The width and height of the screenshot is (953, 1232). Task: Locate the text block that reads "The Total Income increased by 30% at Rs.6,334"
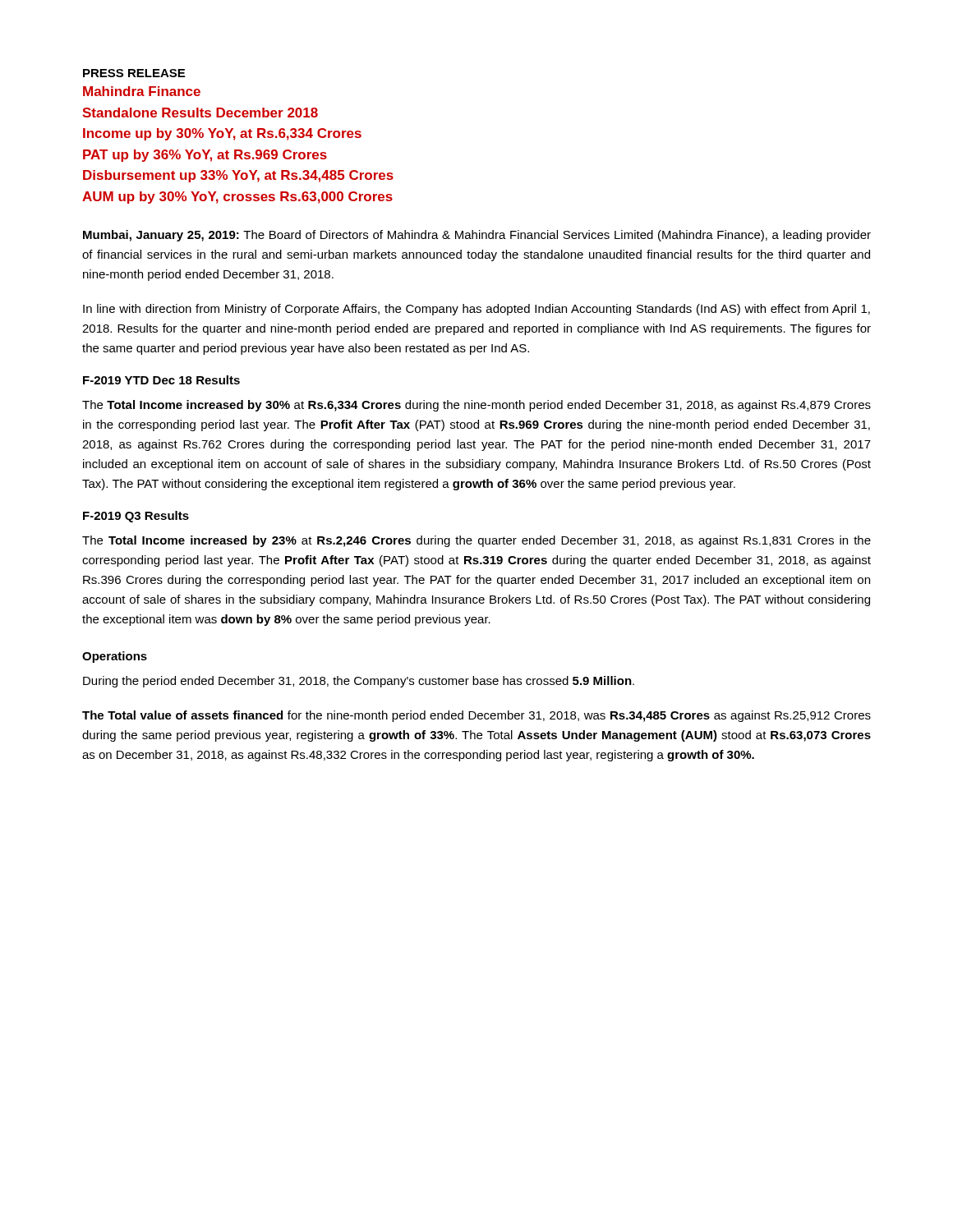pyautogui.click(x=476, y=444)
